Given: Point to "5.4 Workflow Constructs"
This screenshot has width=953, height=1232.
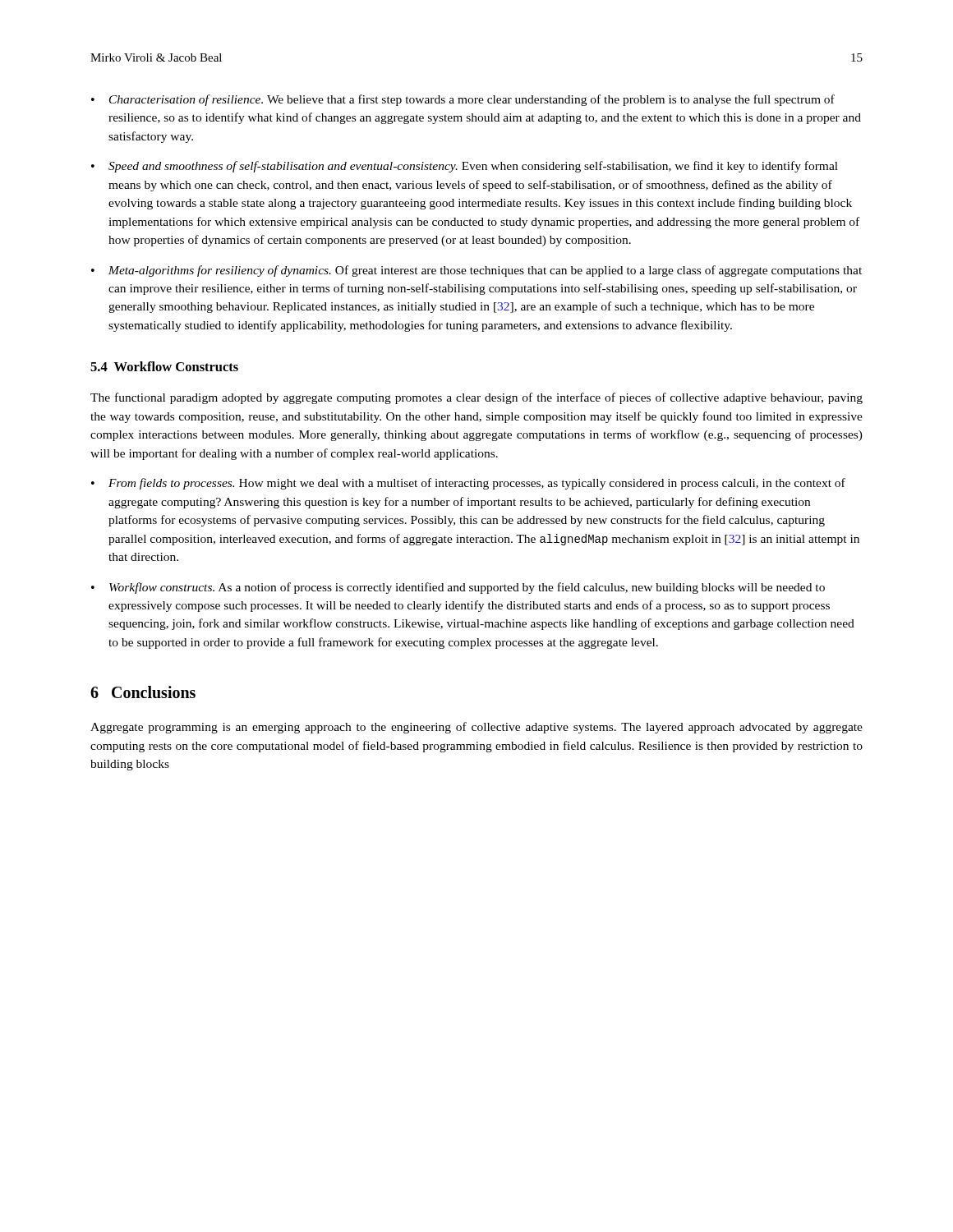Looking at the screenshot, I should pos(164,367).
